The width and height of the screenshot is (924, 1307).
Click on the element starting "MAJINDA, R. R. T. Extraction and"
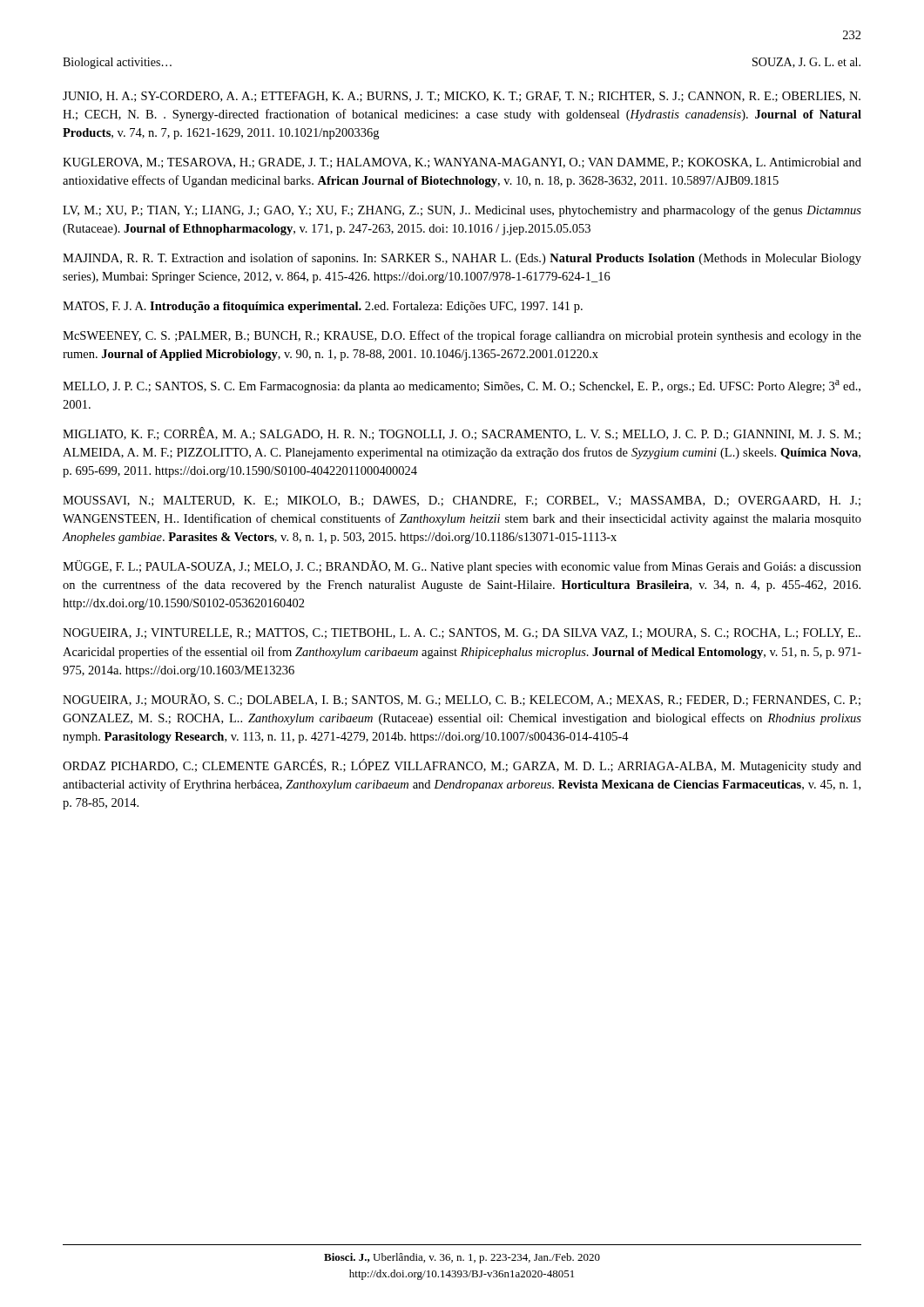[x=462, y=267]
